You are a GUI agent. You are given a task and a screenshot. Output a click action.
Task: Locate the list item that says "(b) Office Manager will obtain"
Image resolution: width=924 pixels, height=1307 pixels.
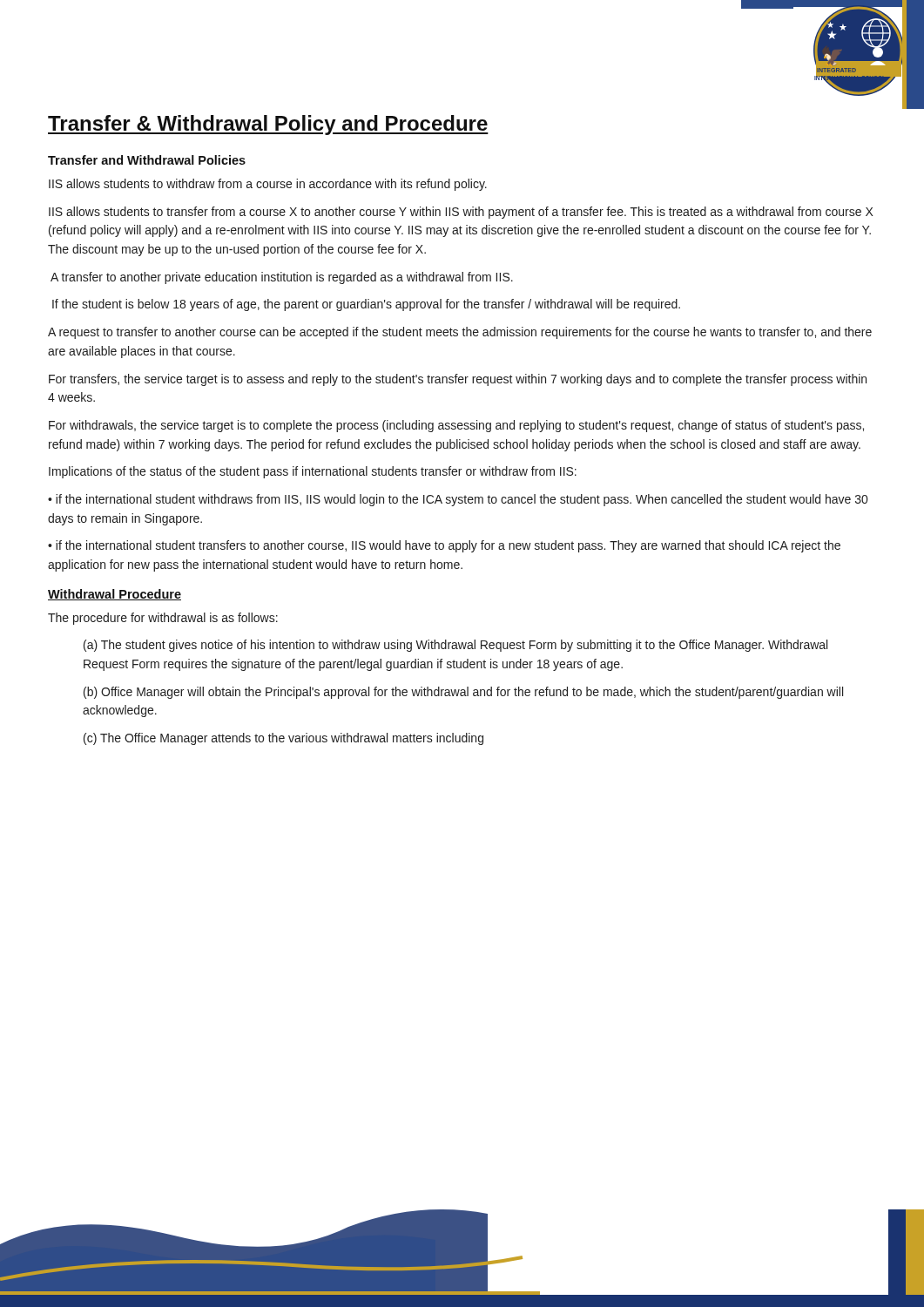point(463,701)
